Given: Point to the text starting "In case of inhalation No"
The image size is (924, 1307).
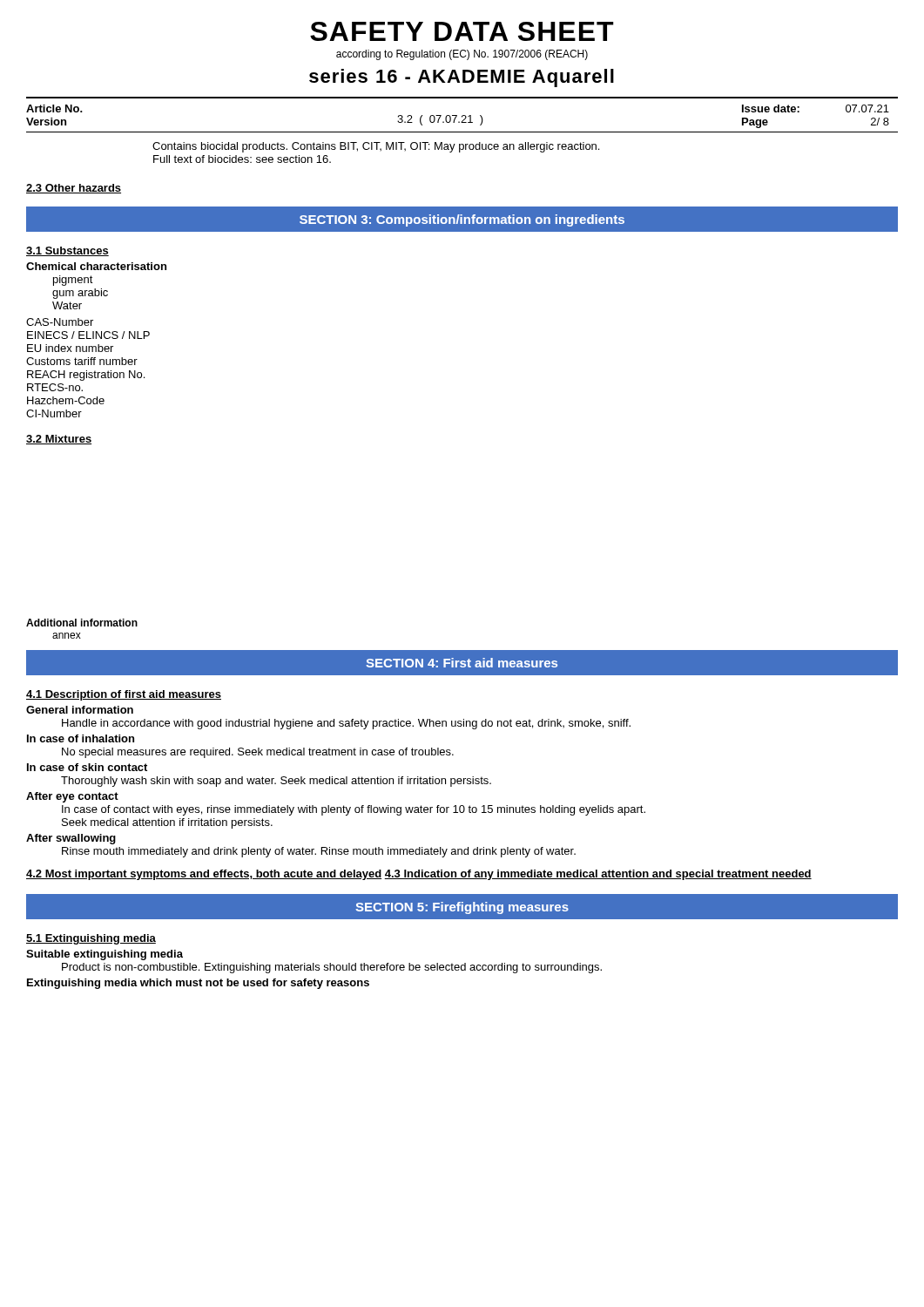Looking at the screenshot, I should pyautogui.click(x=81, y=738).
